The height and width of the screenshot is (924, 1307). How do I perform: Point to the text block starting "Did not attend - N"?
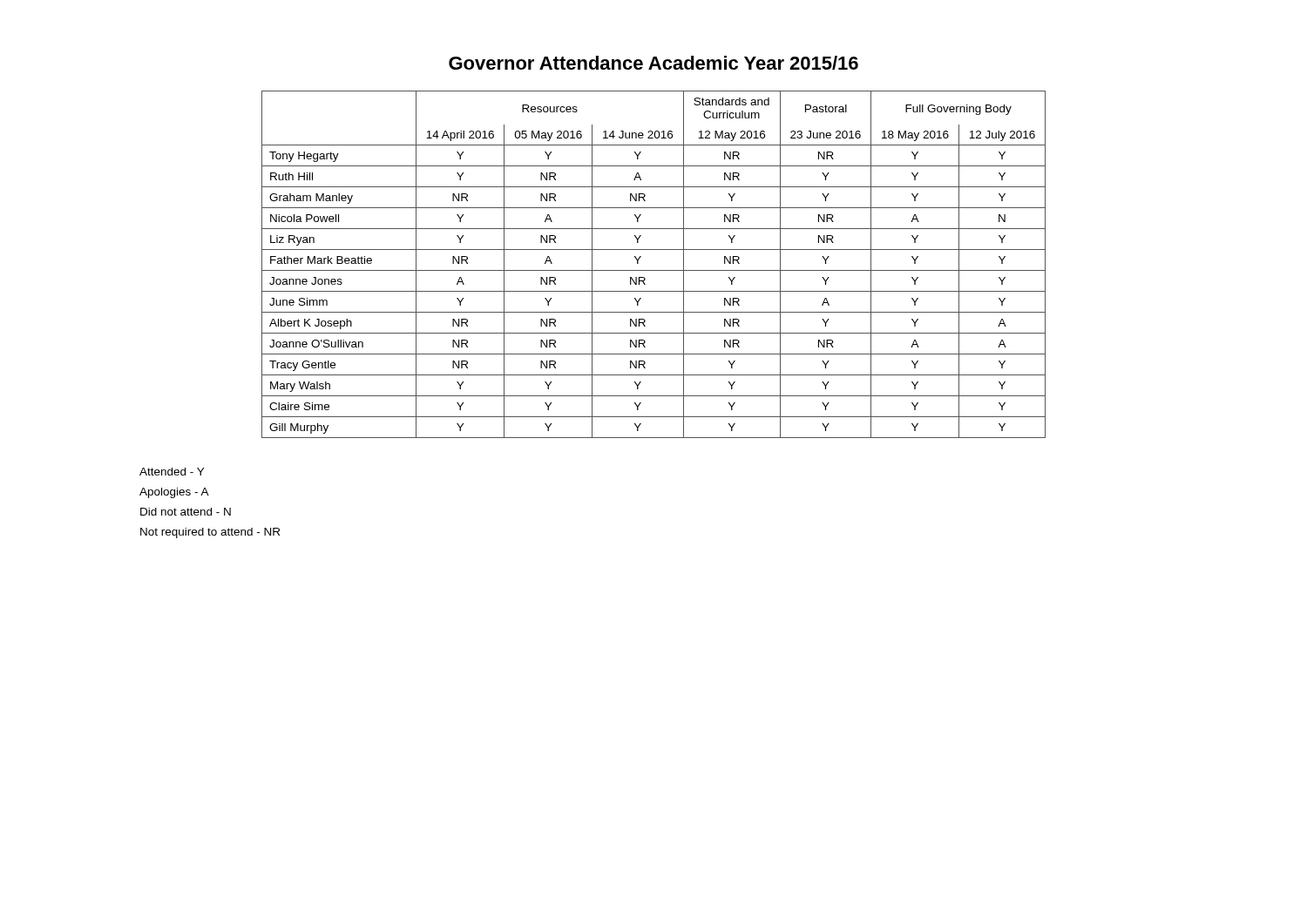pyautogui.click(x=186, y=512)
